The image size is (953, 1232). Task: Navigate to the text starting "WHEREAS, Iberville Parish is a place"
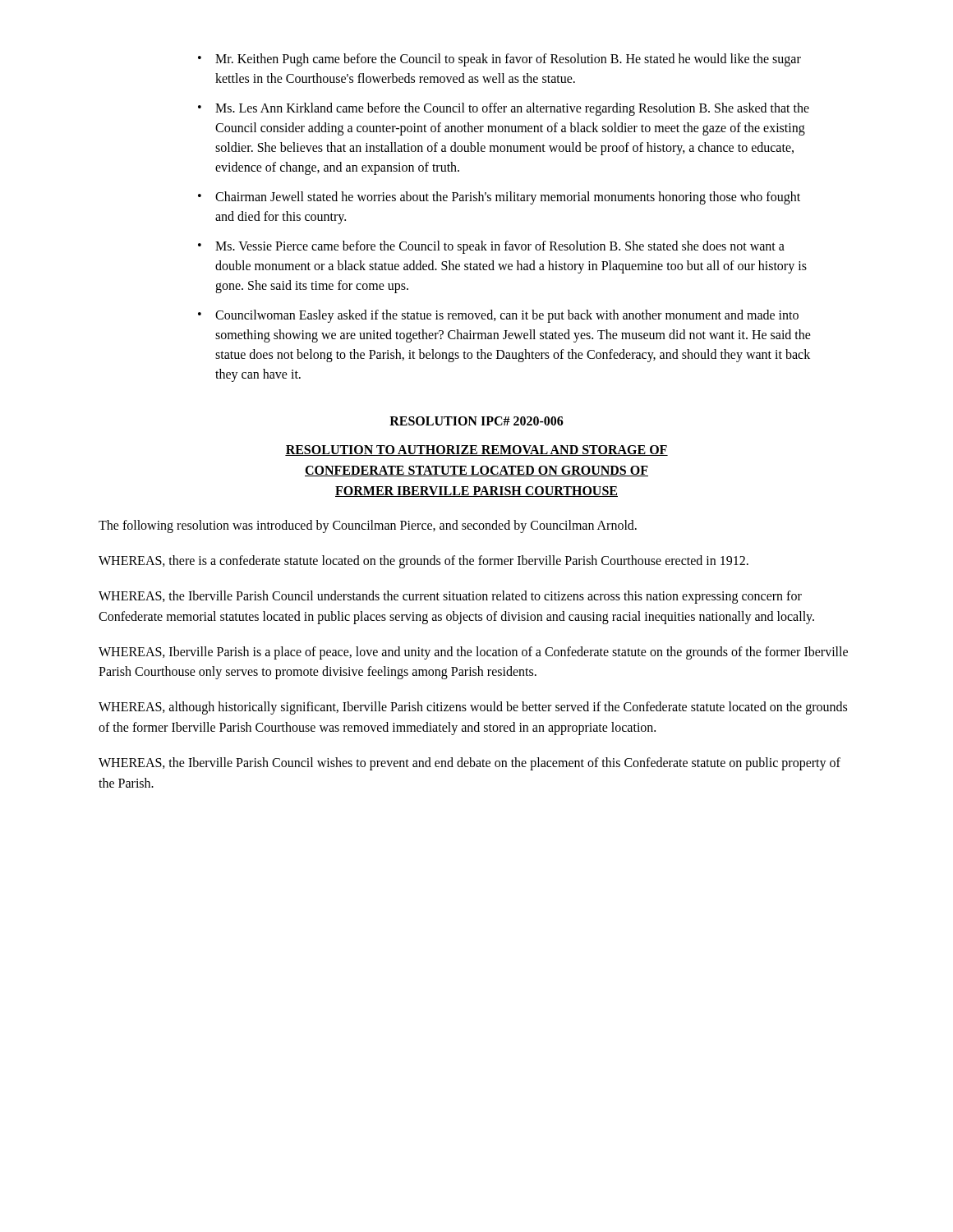[473, 662]
